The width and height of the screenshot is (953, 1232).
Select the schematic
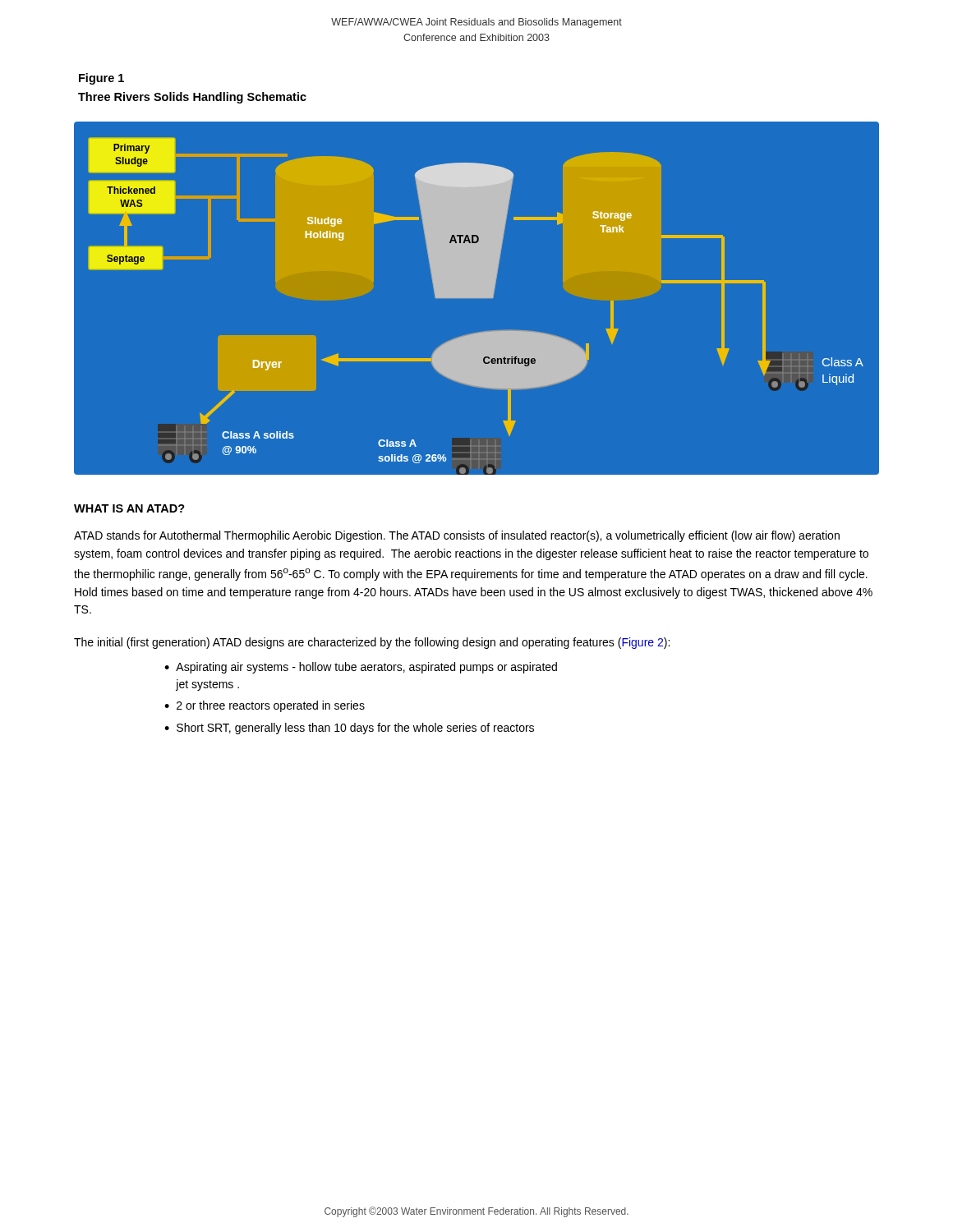(x=476, y=300)
